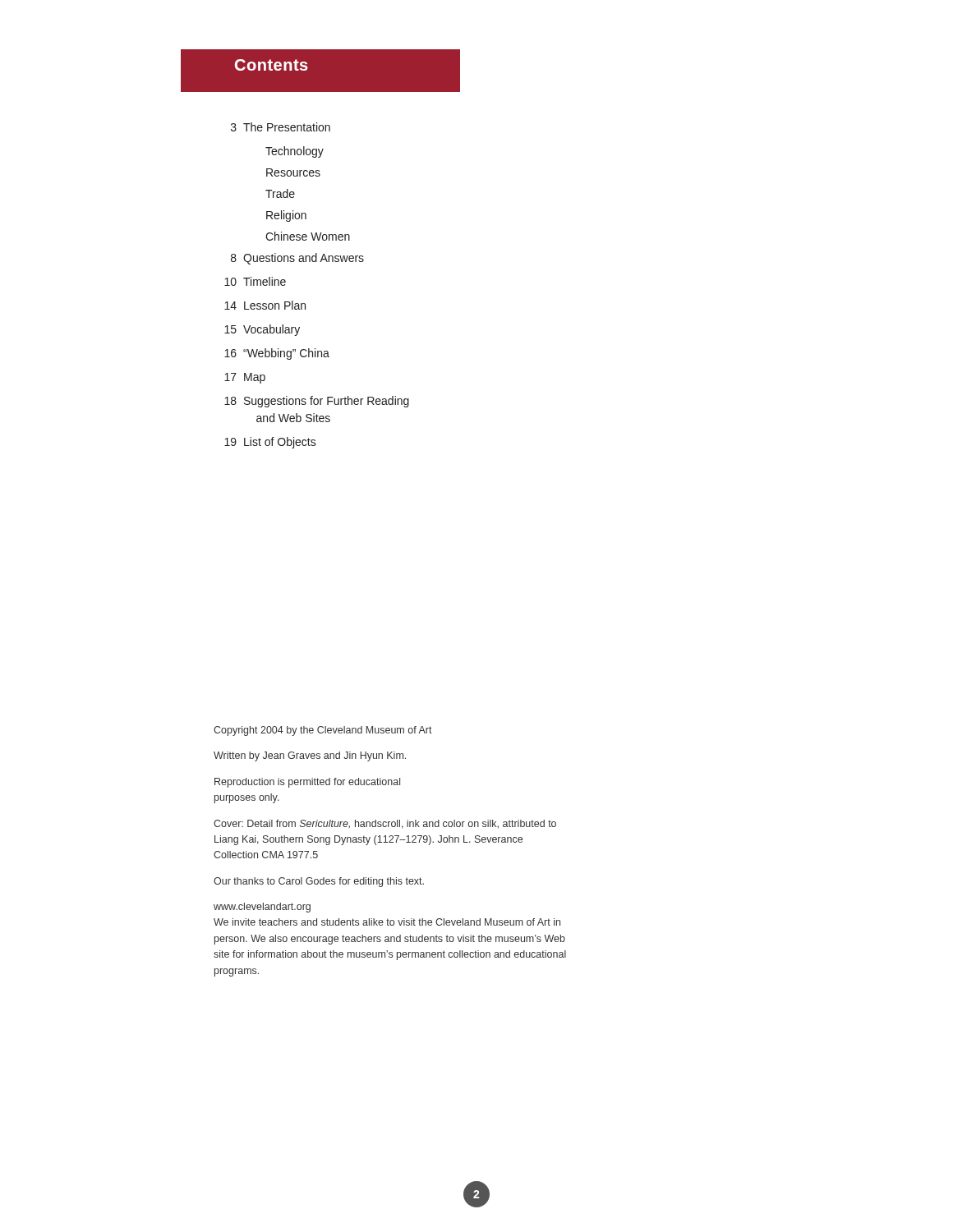Viewport: 953px width, 1232px height.
Task: Select the list item with the text "14 Lesson Plan"
Action: click(x=260, y=306)
